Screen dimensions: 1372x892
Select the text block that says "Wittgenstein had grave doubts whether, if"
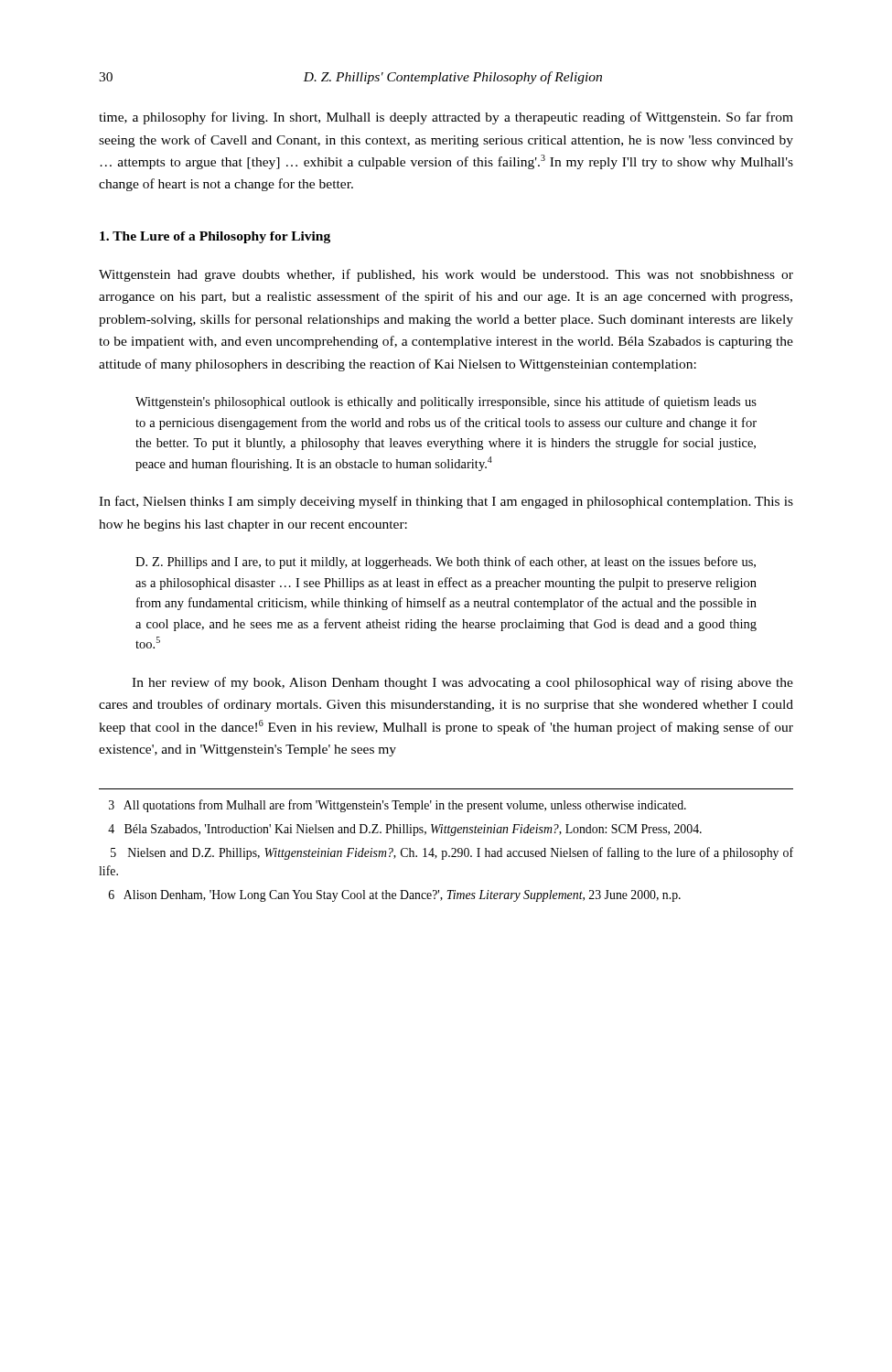[x=446, y=319]
